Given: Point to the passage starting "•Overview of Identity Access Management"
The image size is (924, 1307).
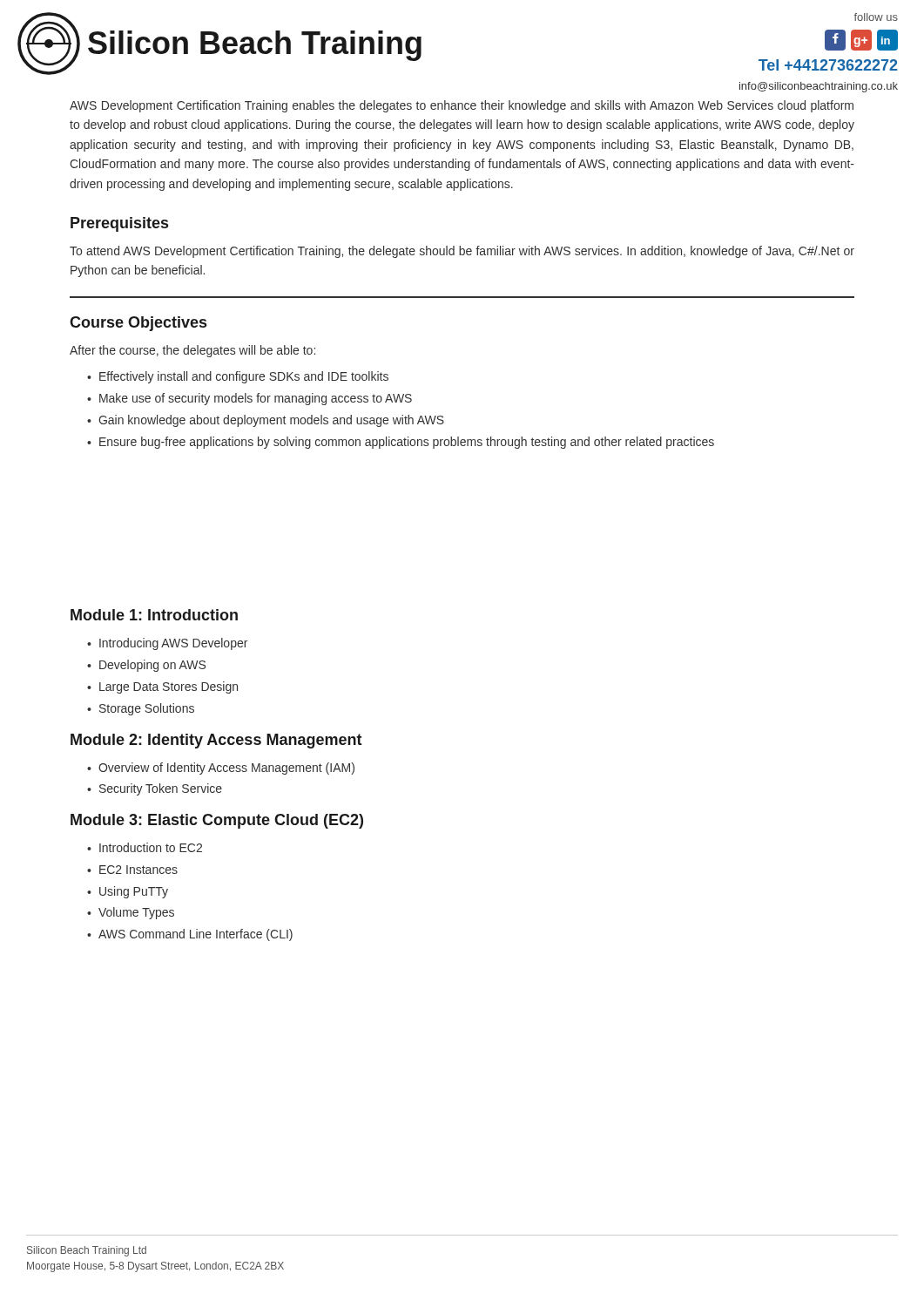Looking at the screenshot, I should coord(221,768).
